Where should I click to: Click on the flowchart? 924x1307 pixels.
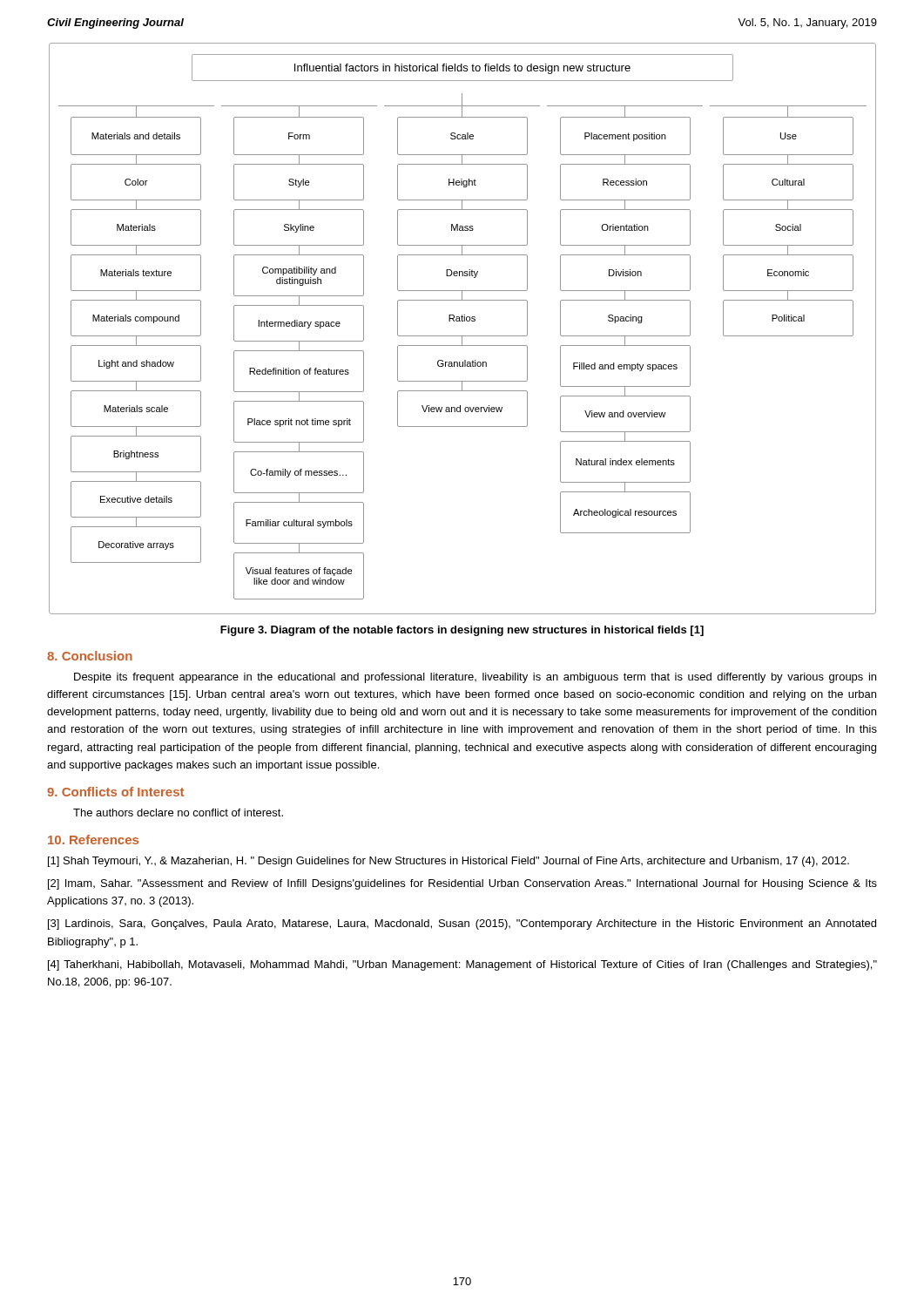click(x=462, y=329)
